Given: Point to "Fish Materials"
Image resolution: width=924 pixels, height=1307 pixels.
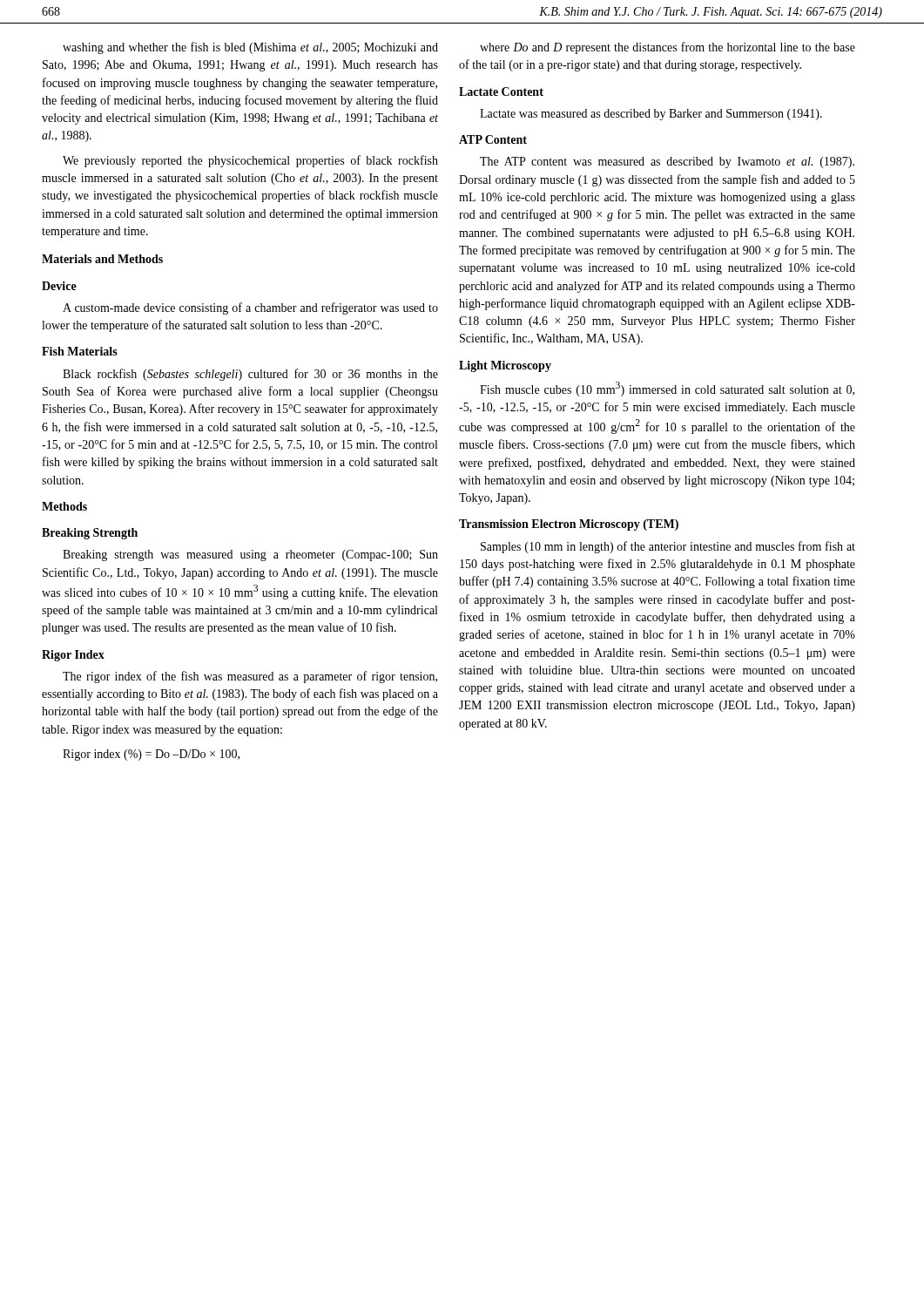Looking at the screenshot, I should pyautogui.click(x=80, y=351).
